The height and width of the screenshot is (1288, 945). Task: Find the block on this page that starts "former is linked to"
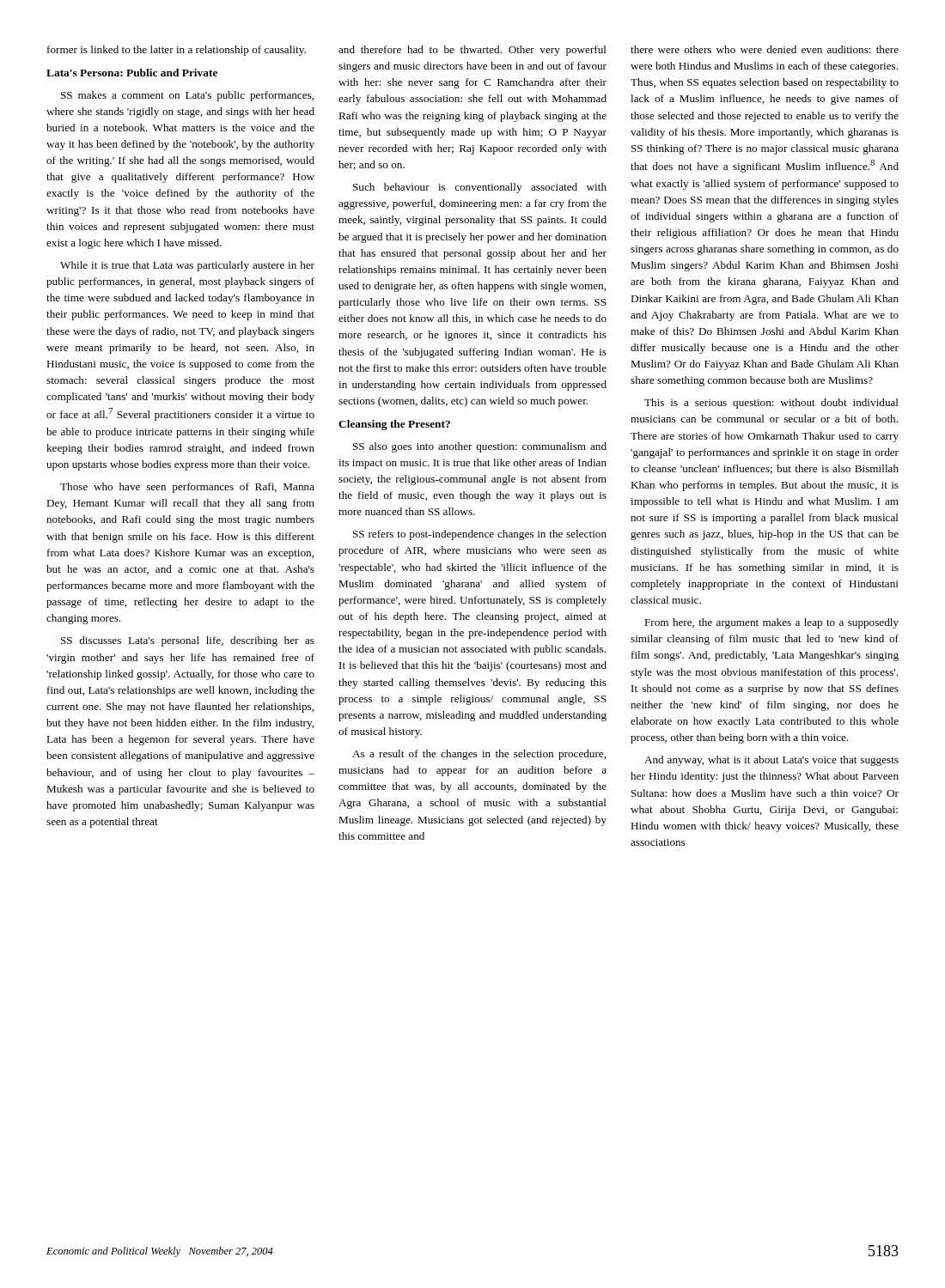(180, 49)
